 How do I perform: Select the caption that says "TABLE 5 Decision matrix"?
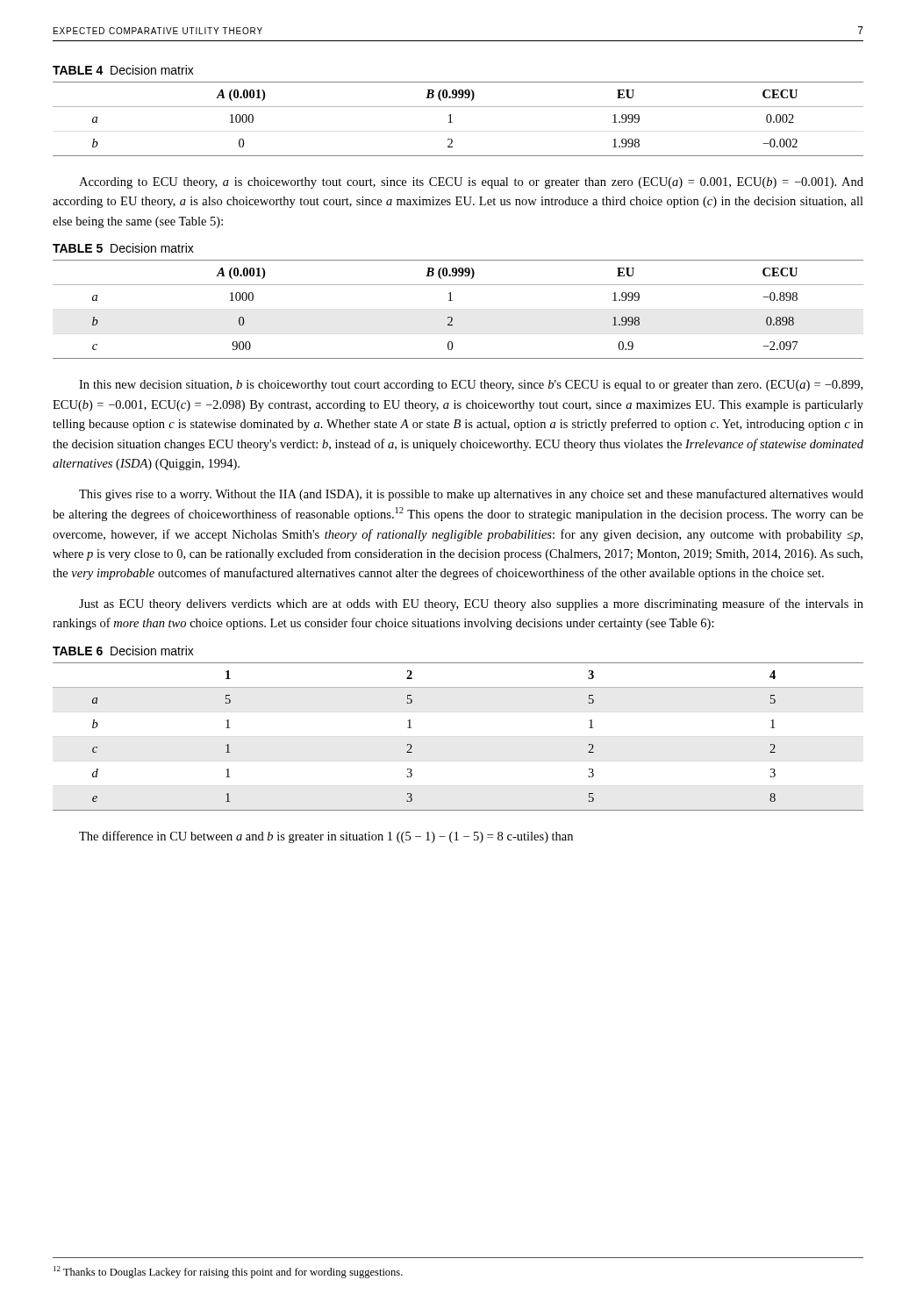point(123,249)
